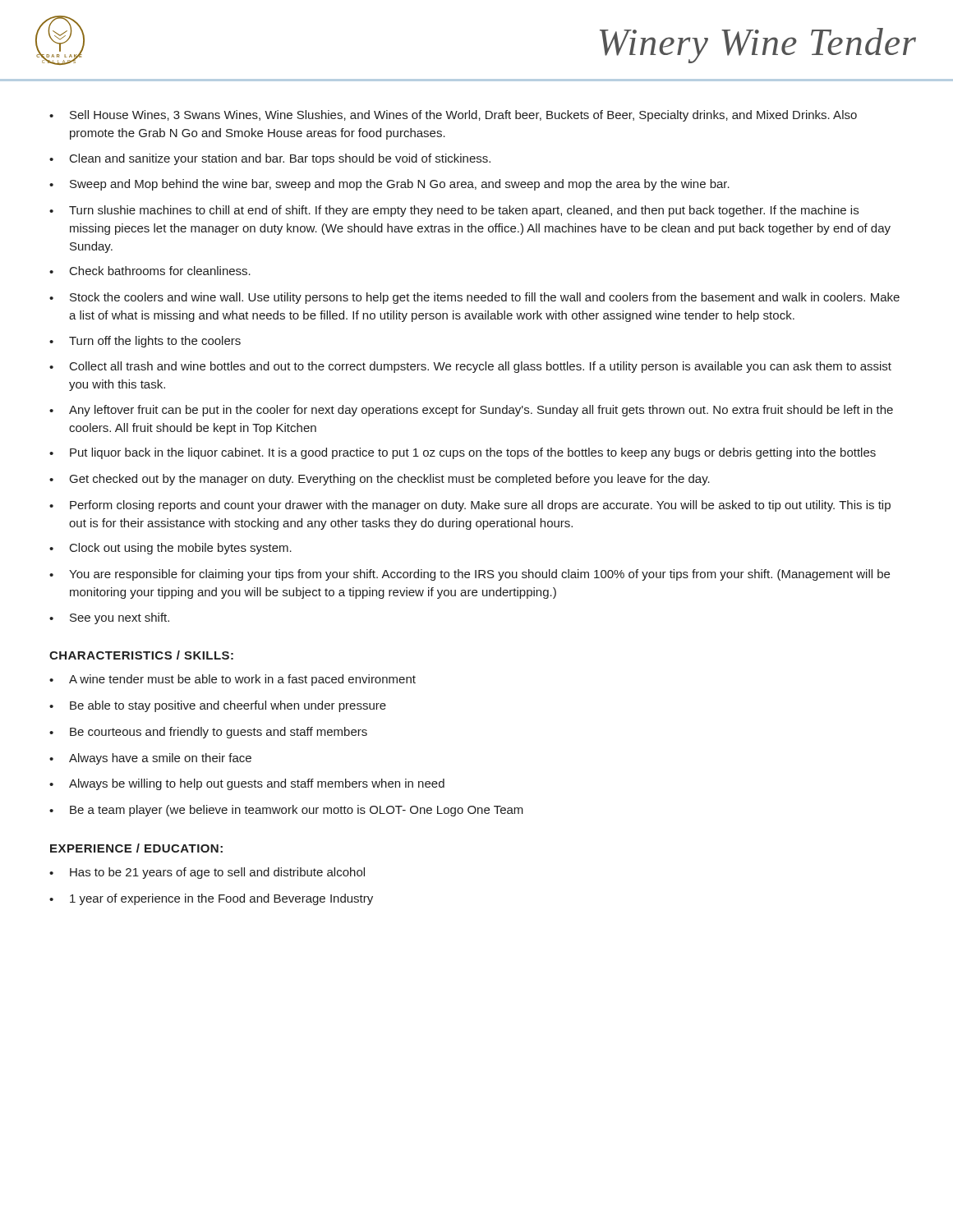
Task: Point to the block starting "• Stock the coolers and wine wall. Use"
Action: (x=476, y=306)
